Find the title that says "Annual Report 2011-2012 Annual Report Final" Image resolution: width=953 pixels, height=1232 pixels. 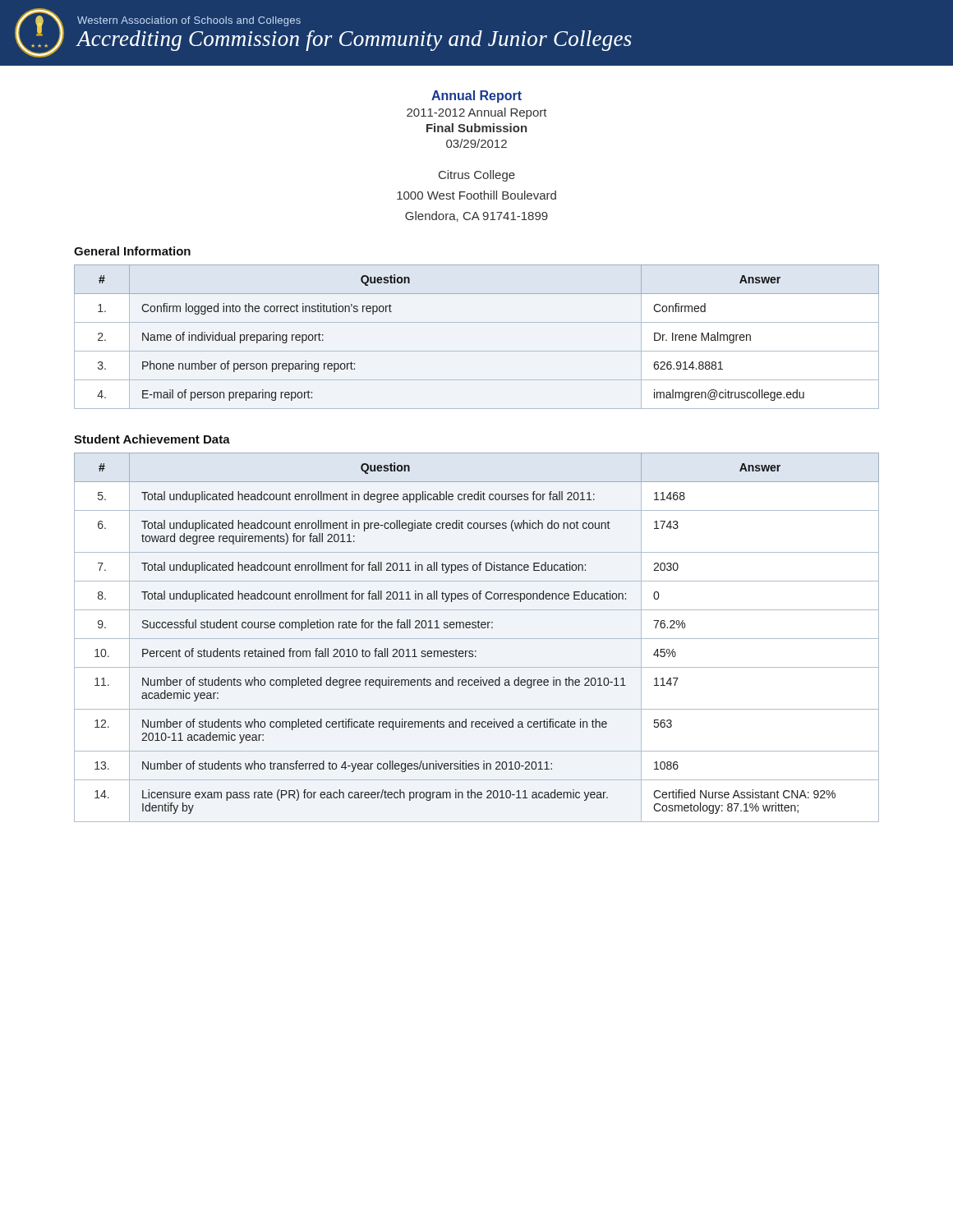[x=476, y=120]
